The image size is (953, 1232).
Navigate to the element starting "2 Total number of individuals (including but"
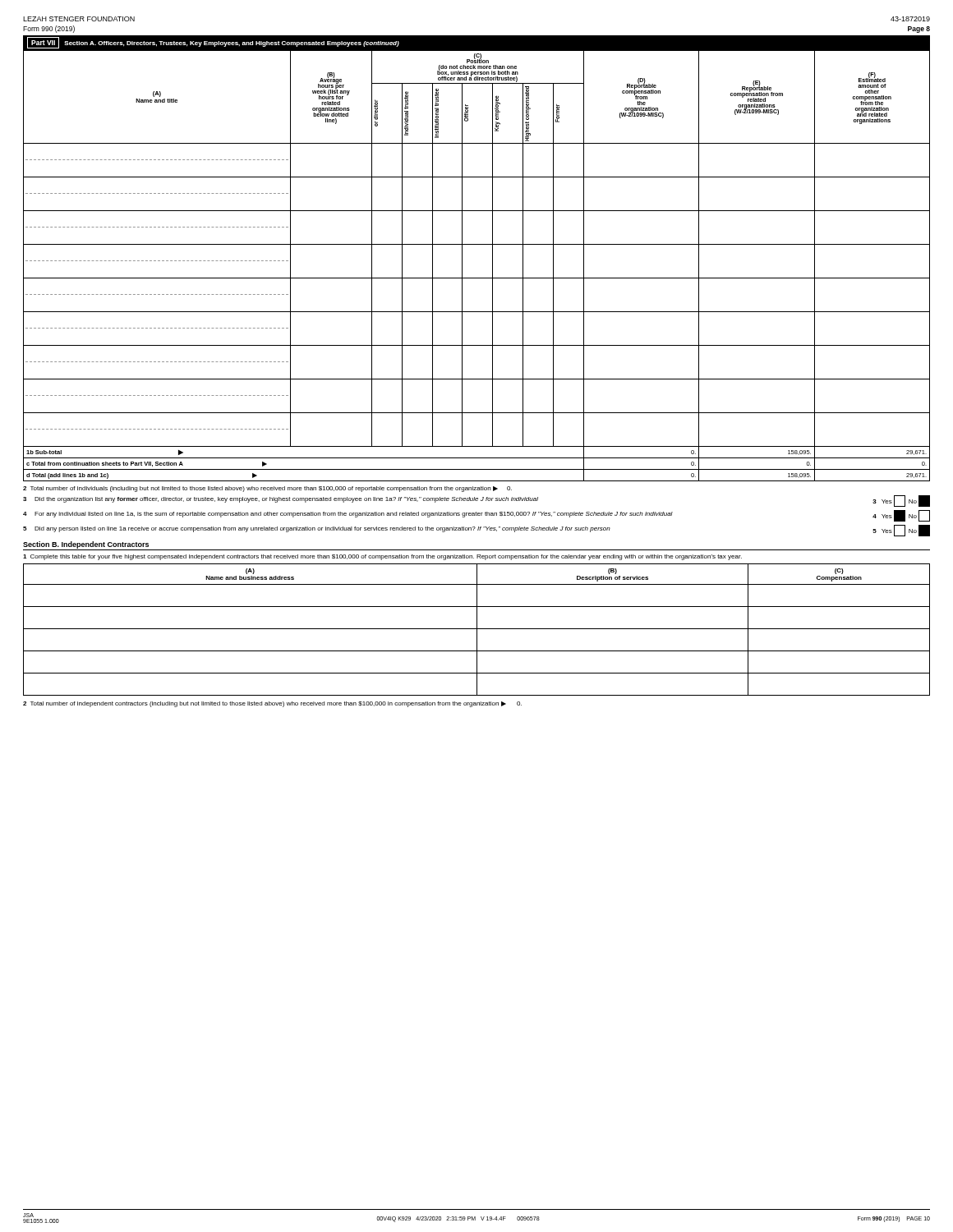(x=268, y=488)
